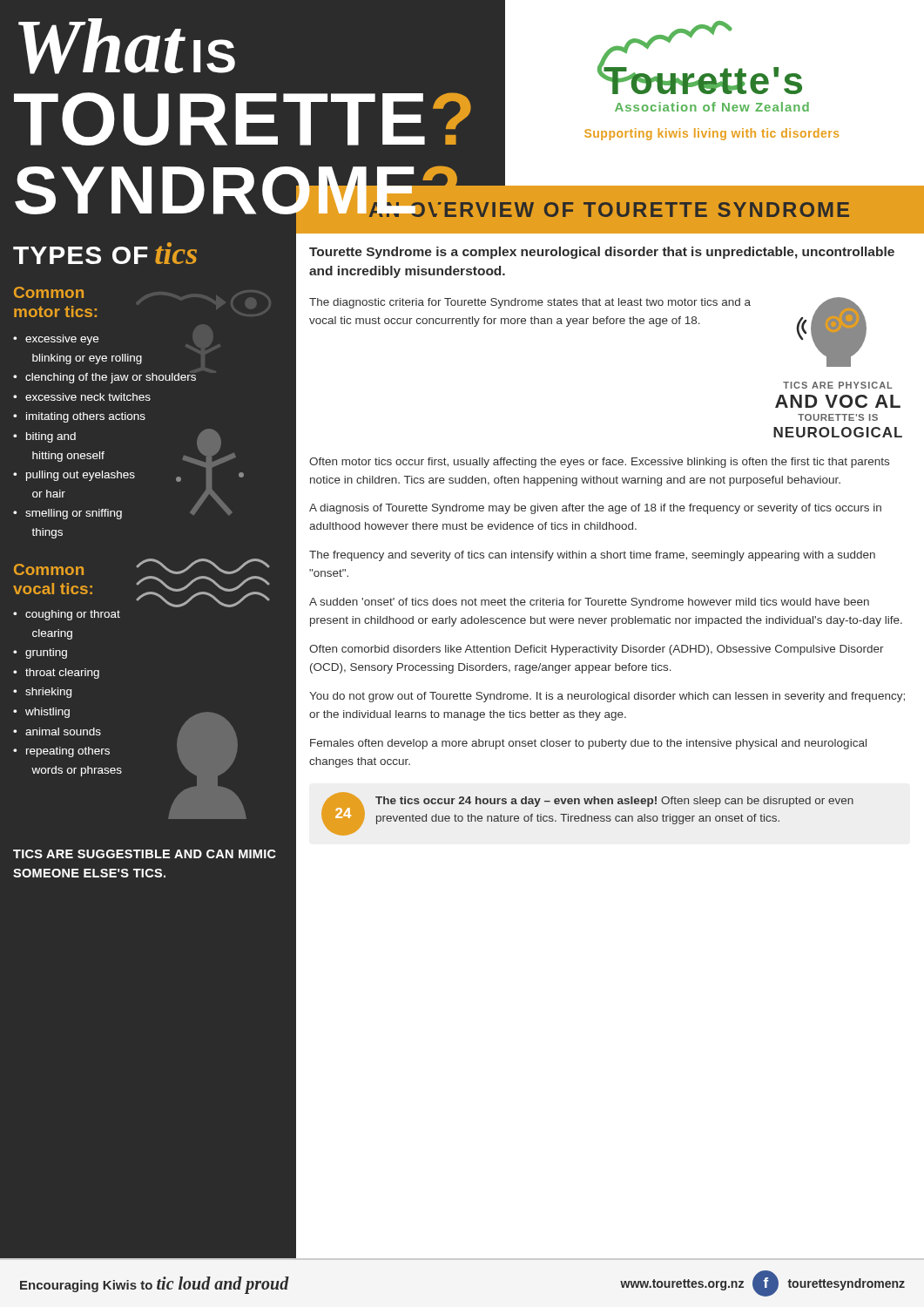924x1307 pixels.
Task: Where is the passage that starts "TICS ARE SUGGESTIBLE AND CAN MIMIC SOMEONE"?
Action: (145, 863)
